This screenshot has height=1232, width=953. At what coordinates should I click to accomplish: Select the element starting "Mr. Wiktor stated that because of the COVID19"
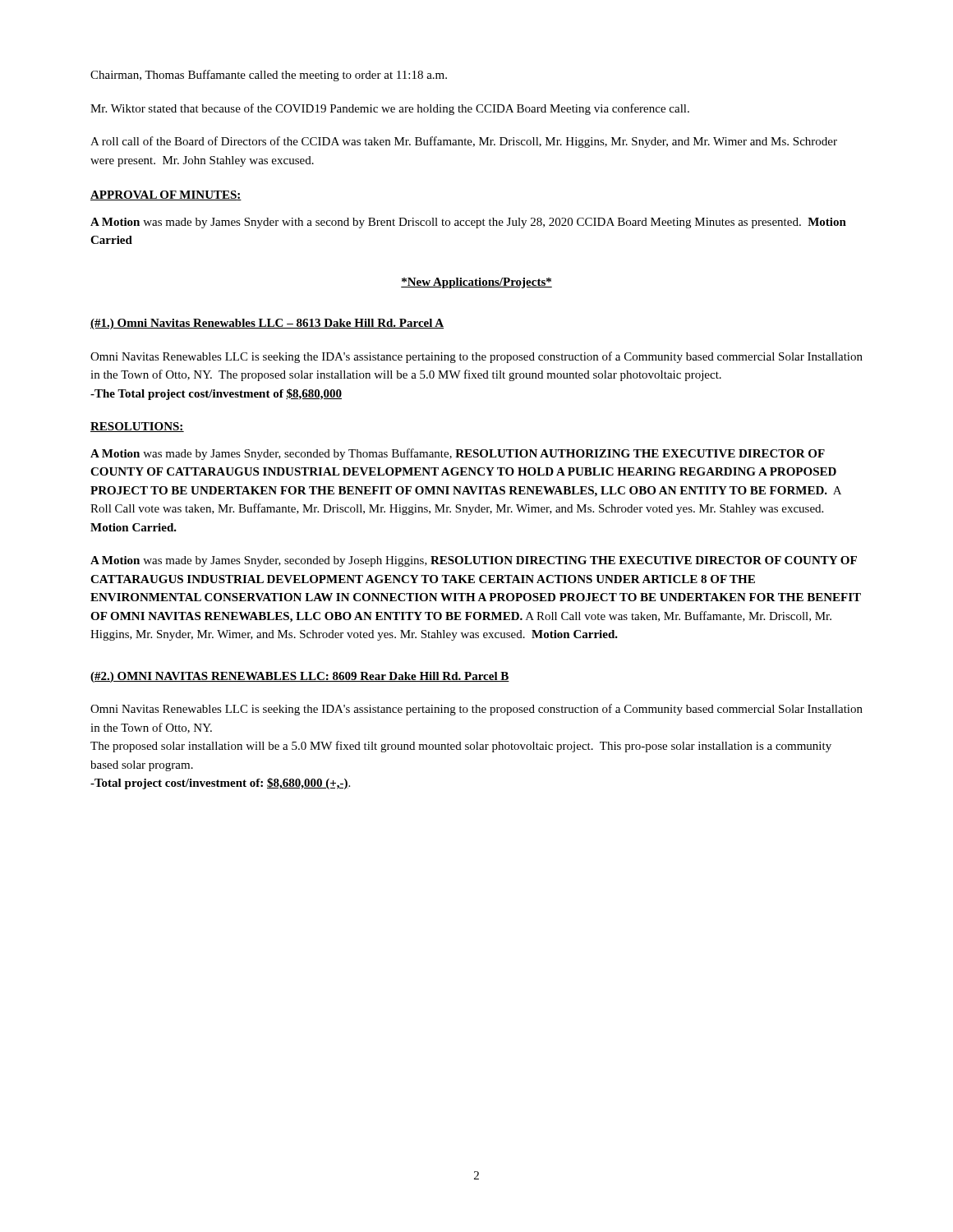point(476,108)
